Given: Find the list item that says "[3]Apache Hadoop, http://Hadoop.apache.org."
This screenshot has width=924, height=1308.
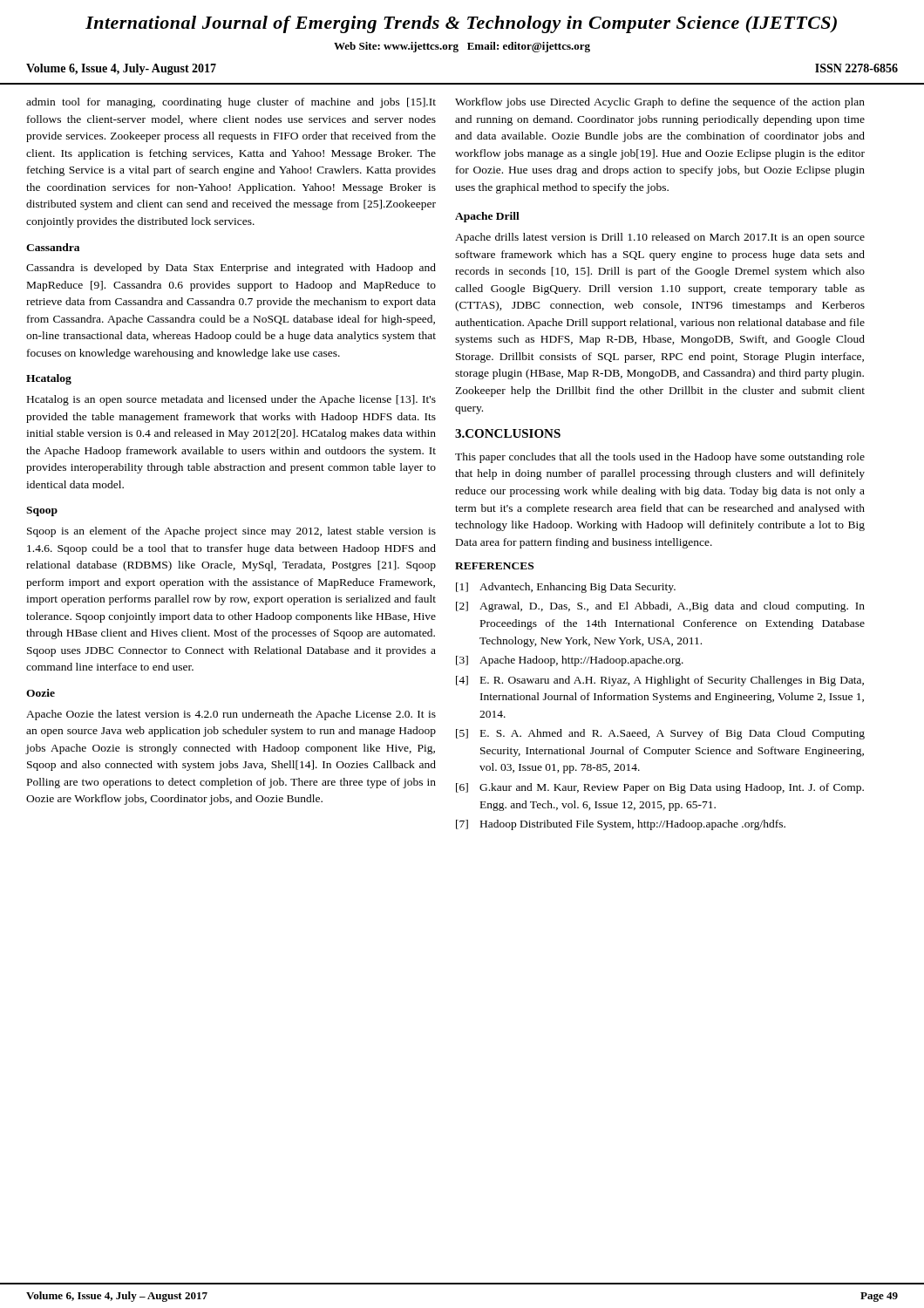Looking at the screenshot, I should [x=569, y=660].
